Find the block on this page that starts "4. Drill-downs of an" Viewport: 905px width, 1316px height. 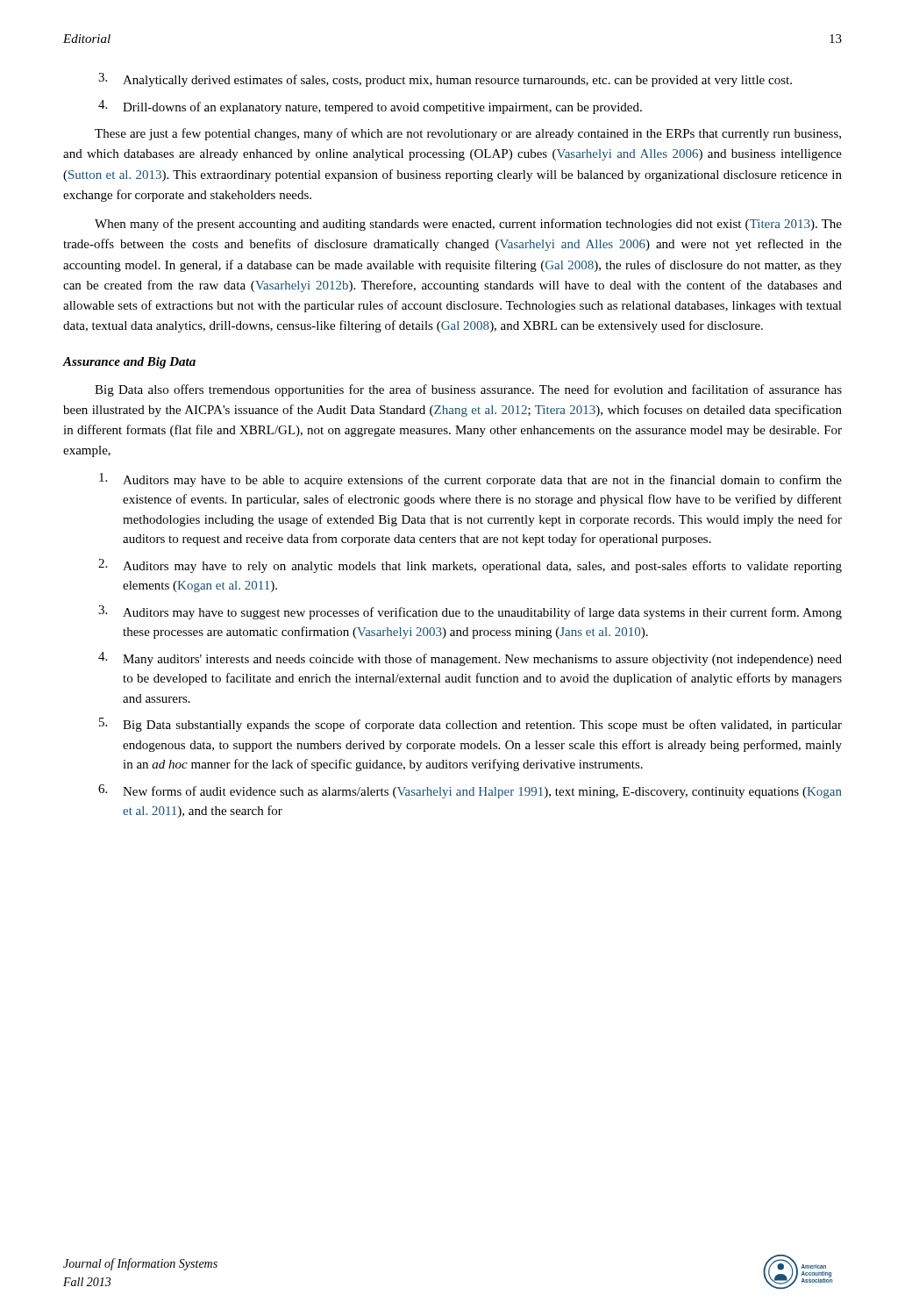point(470,107)
